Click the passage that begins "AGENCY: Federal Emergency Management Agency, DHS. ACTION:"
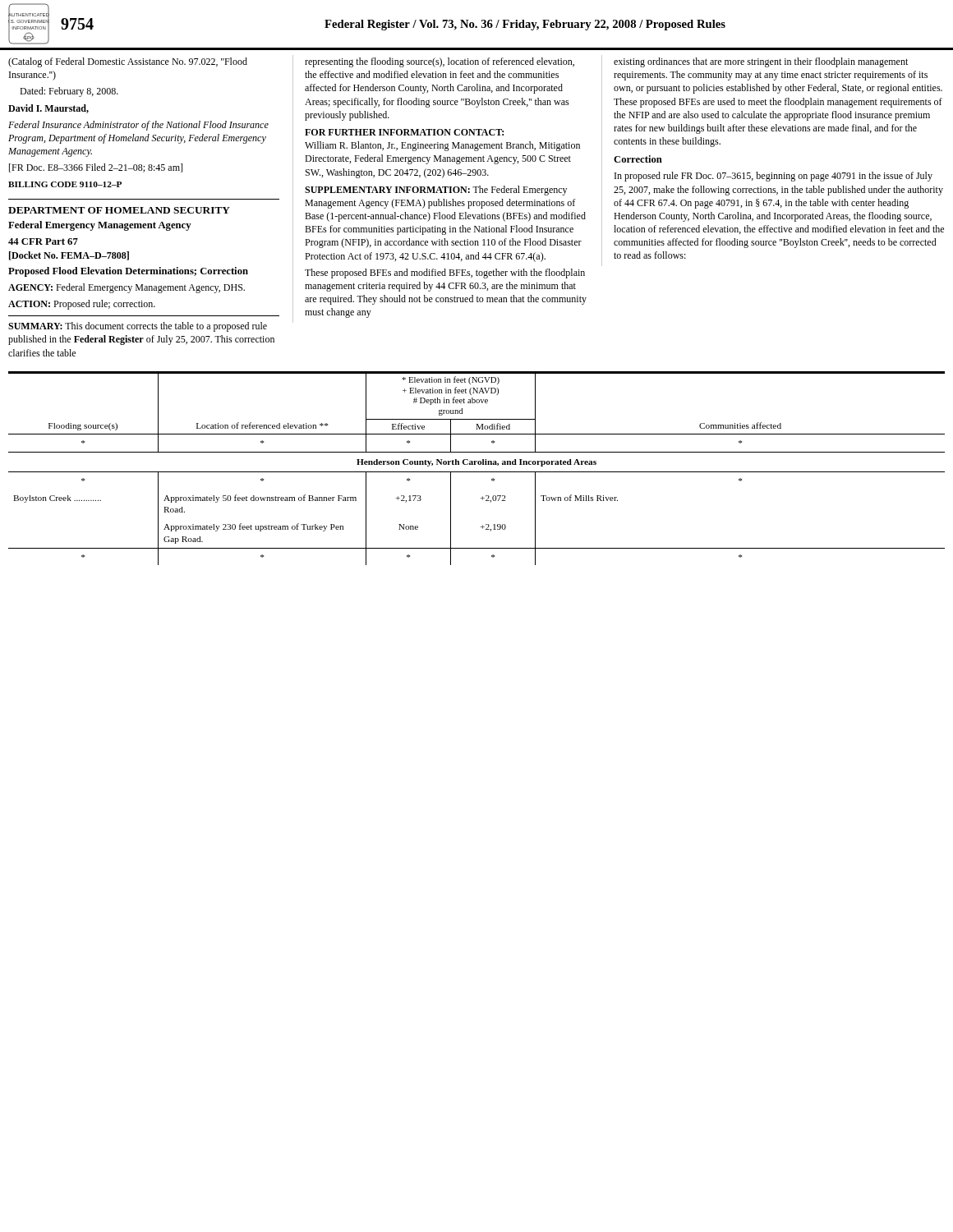 click(x=144, y=296)
